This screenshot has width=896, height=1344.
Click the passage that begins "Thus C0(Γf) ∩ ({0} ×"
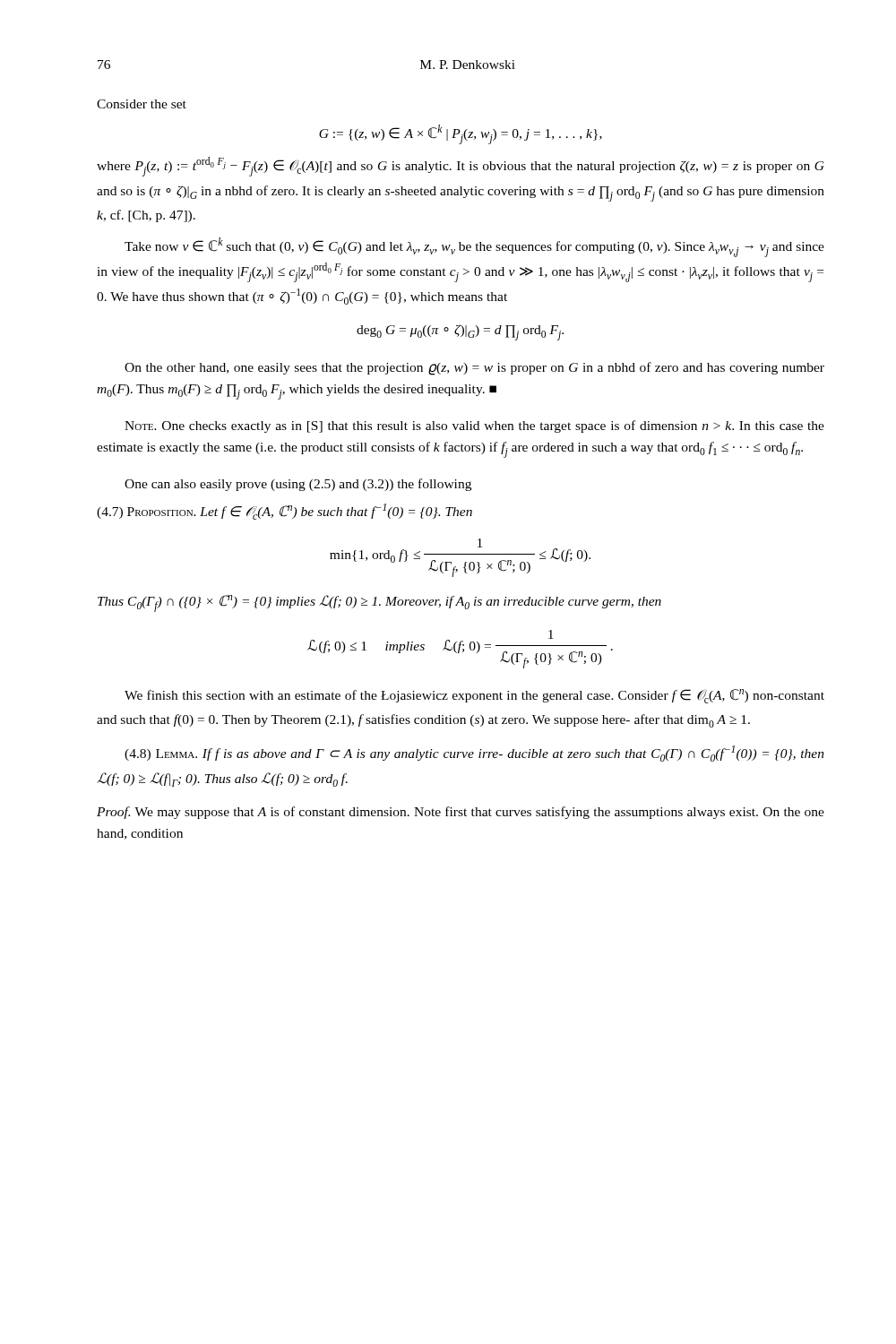(379, 601)
